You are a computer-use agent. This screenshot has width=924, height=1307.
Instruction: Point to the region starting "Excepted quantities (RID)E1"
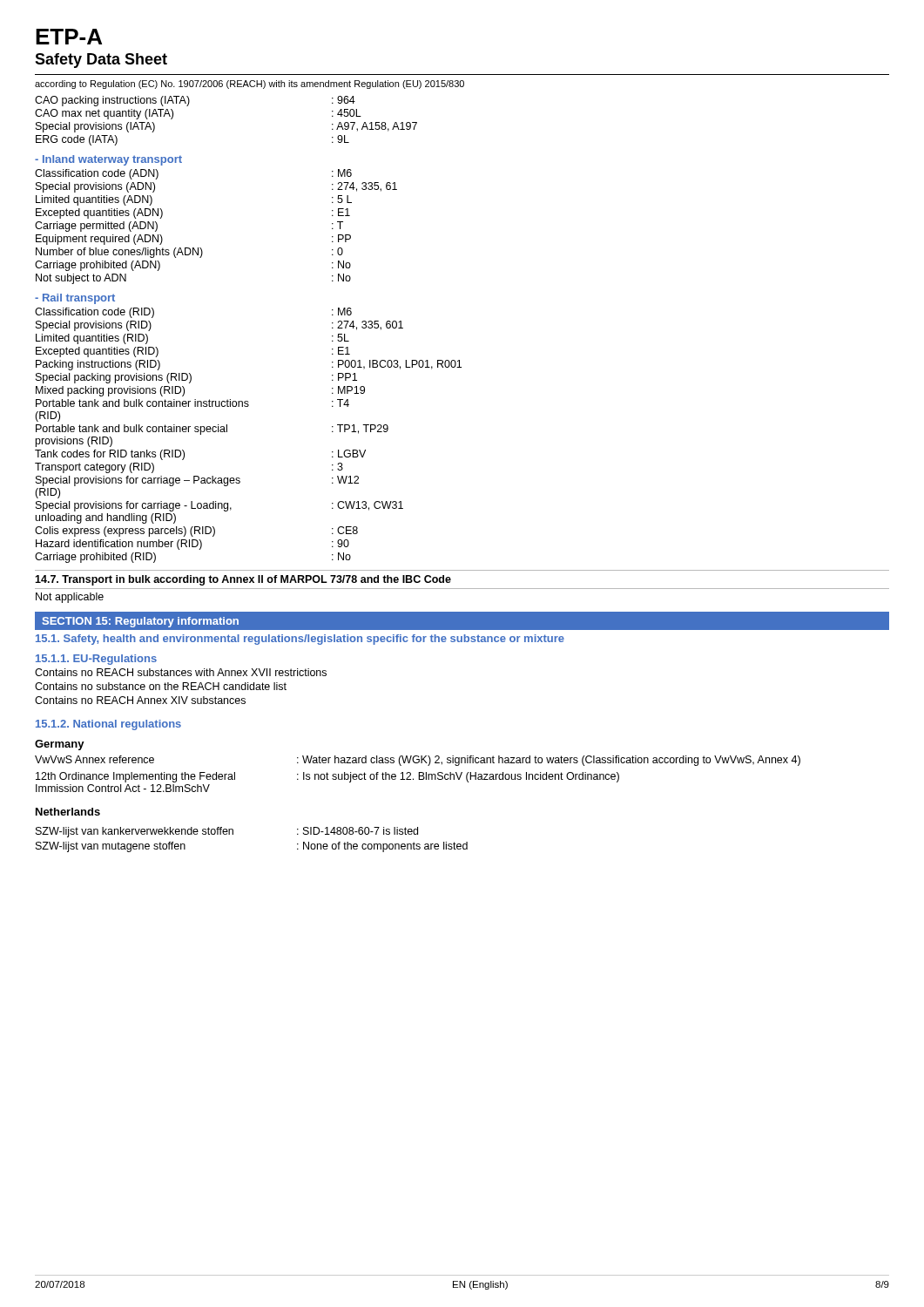click(462, 351)
